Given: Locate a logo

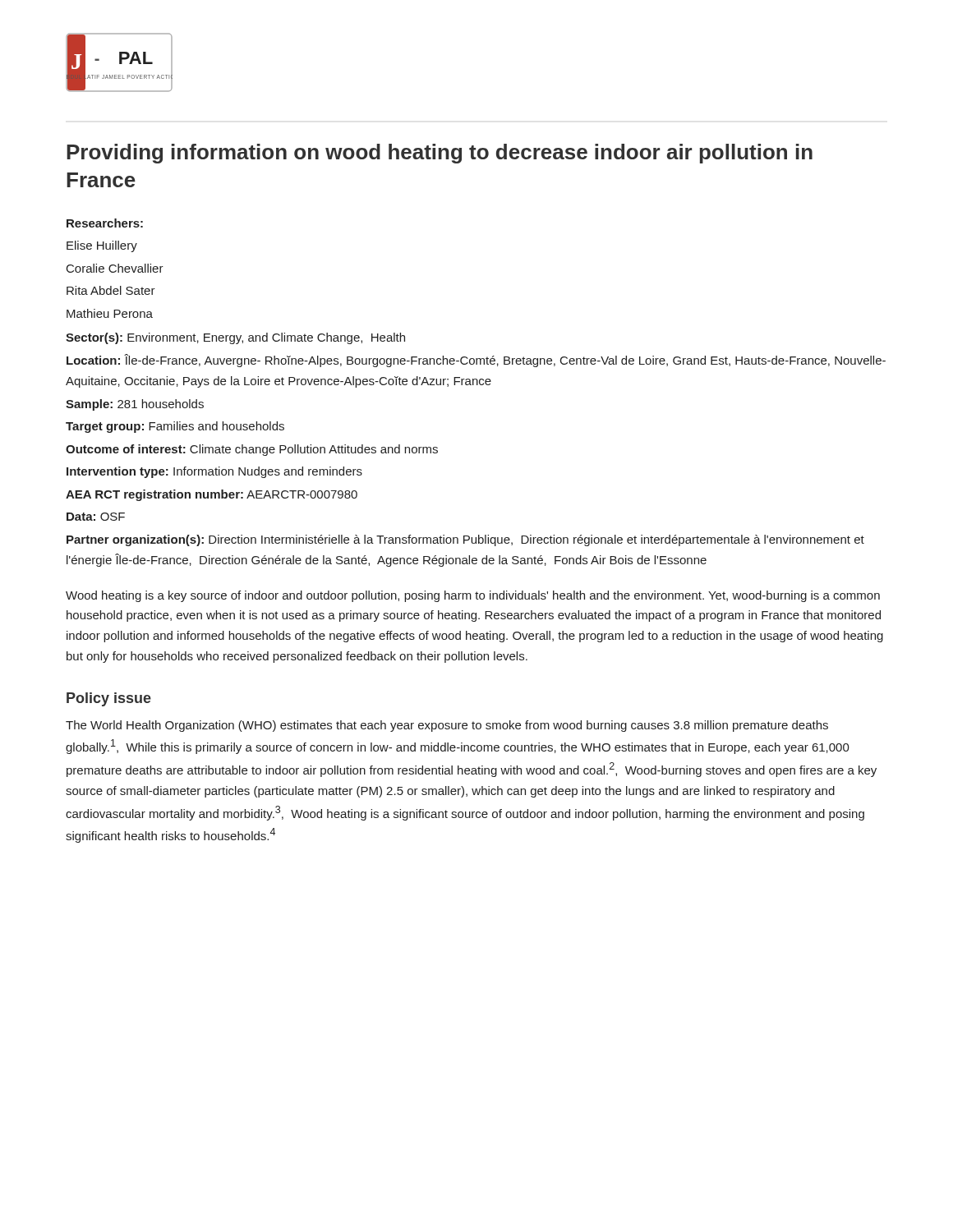Looking at the screenshot, I should 476,64.
